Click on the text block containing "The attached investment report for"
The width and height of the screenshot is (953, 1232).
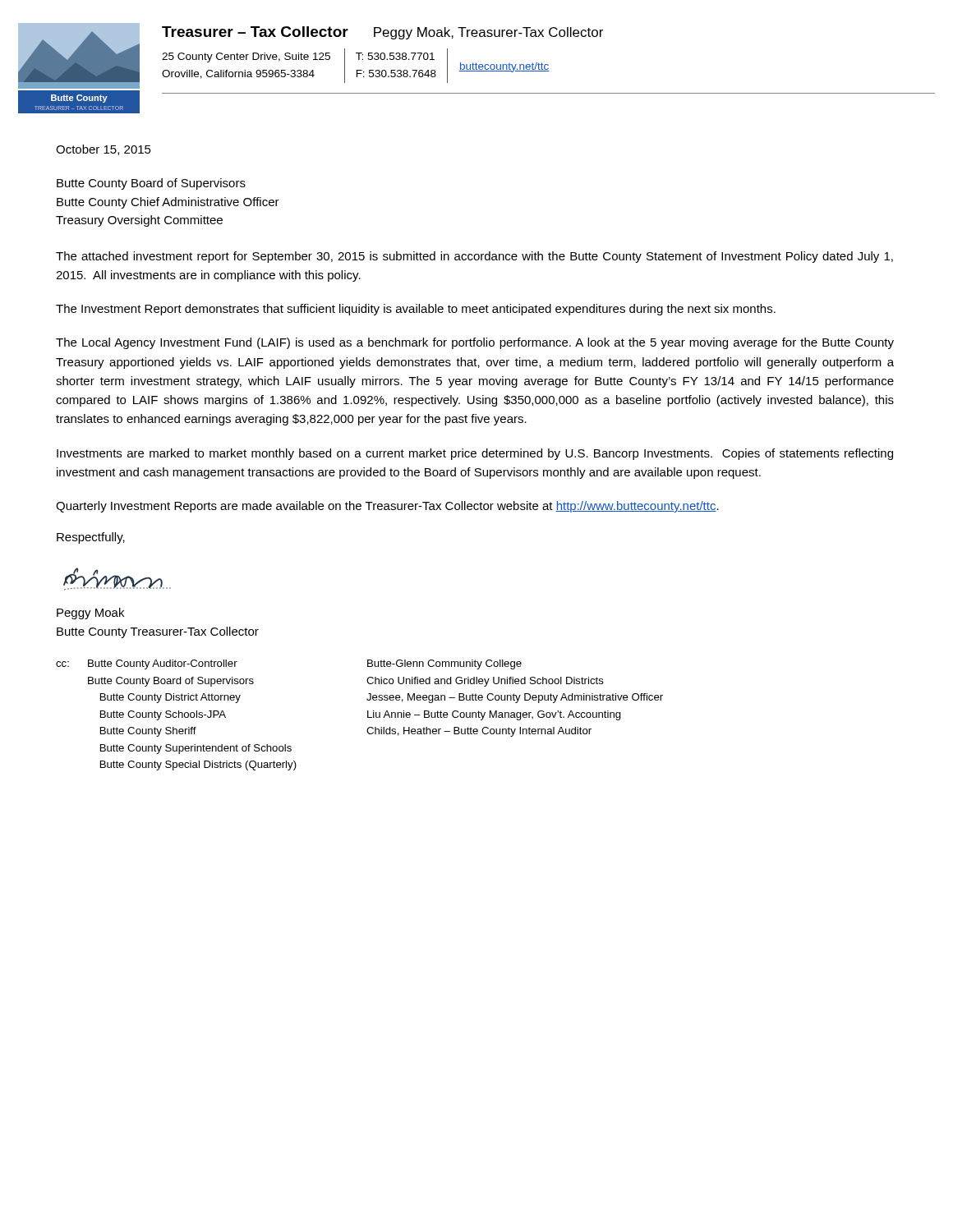pyautogui.click(x=475, y=265)
